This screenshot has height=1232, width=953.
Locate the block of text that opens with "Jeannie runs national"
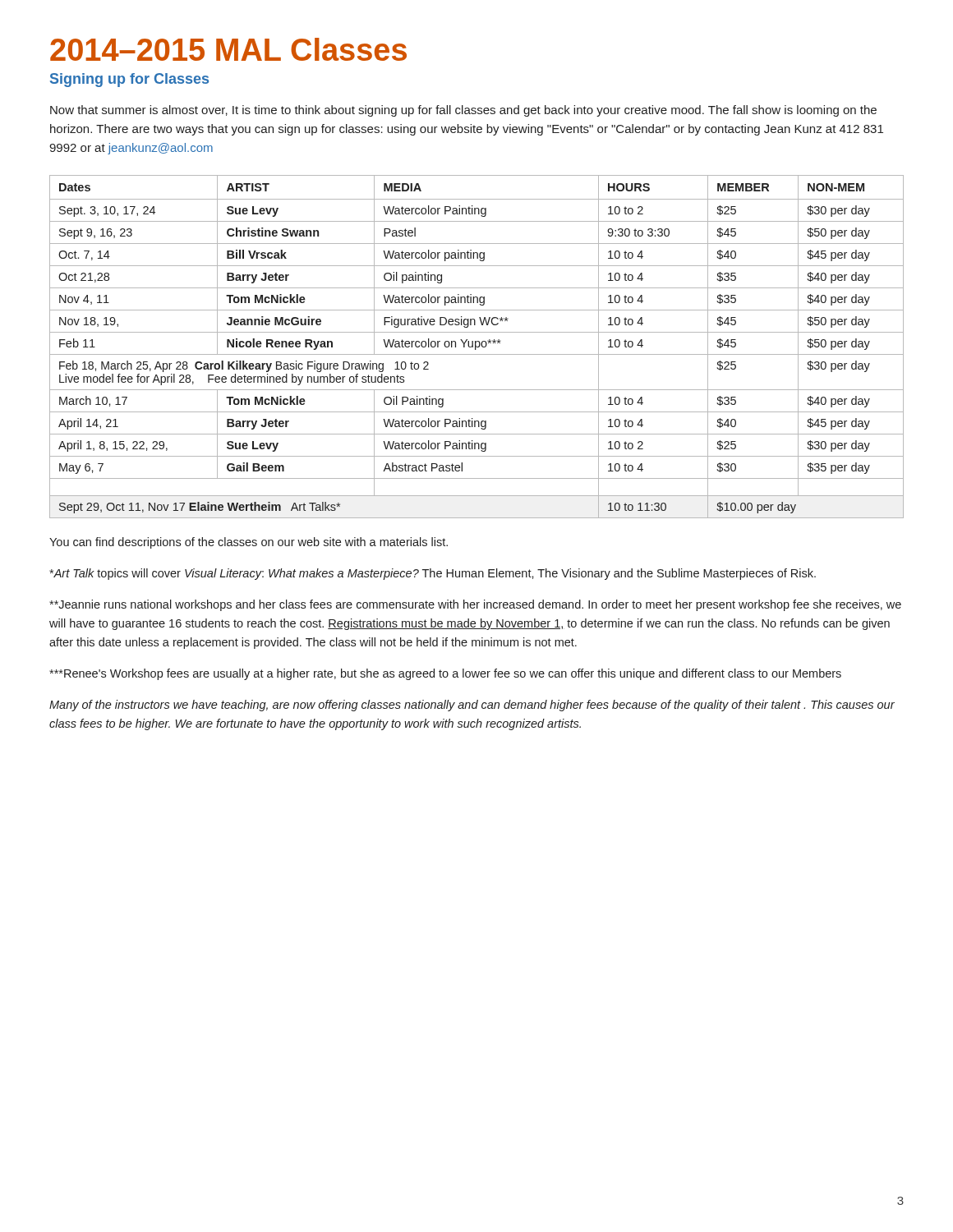tap(476, 624)
